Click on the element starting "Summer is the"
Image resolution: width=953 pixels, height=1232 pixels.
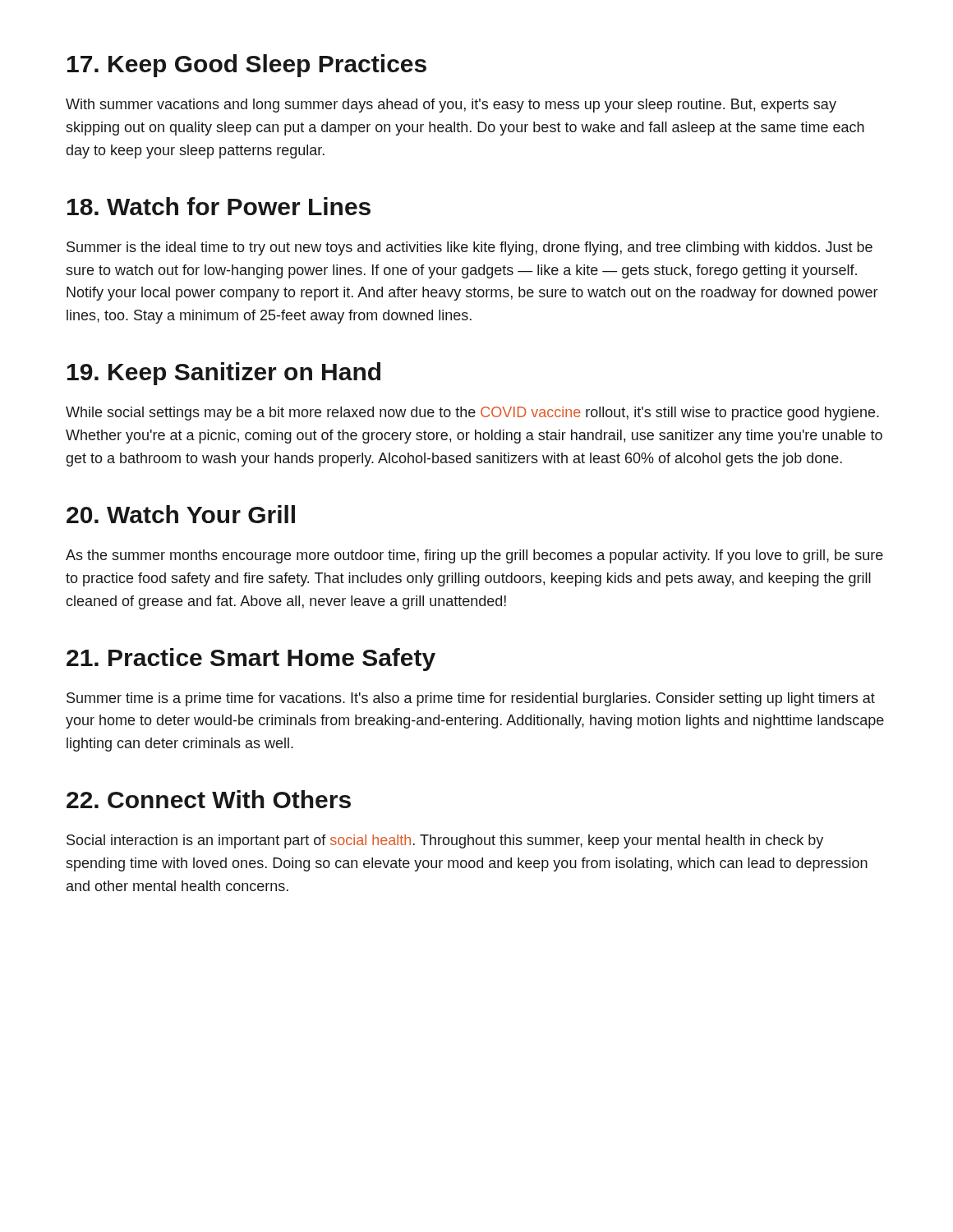476,282
